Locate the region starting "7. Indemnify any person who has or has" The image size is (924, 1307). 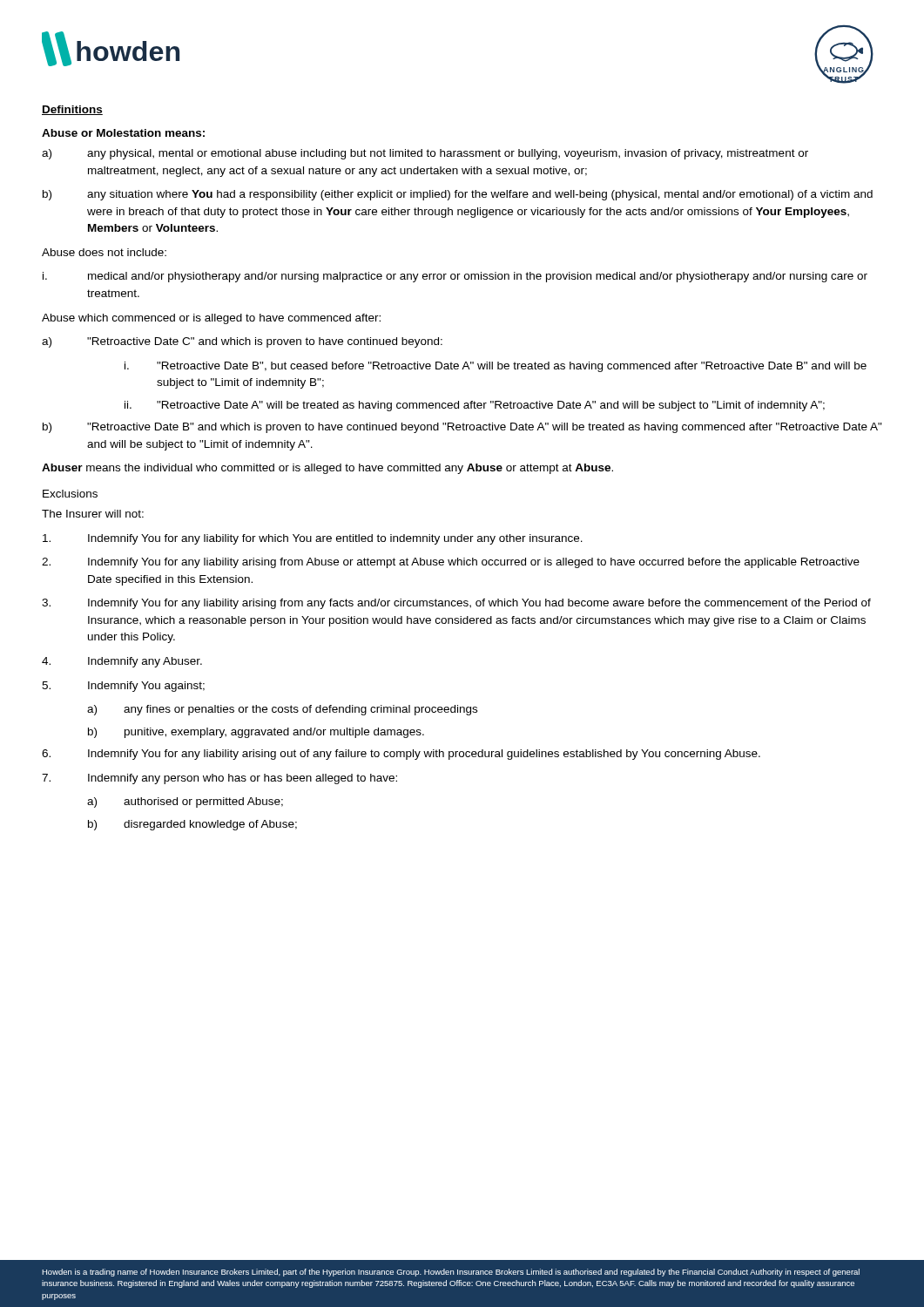pos(219,779)
